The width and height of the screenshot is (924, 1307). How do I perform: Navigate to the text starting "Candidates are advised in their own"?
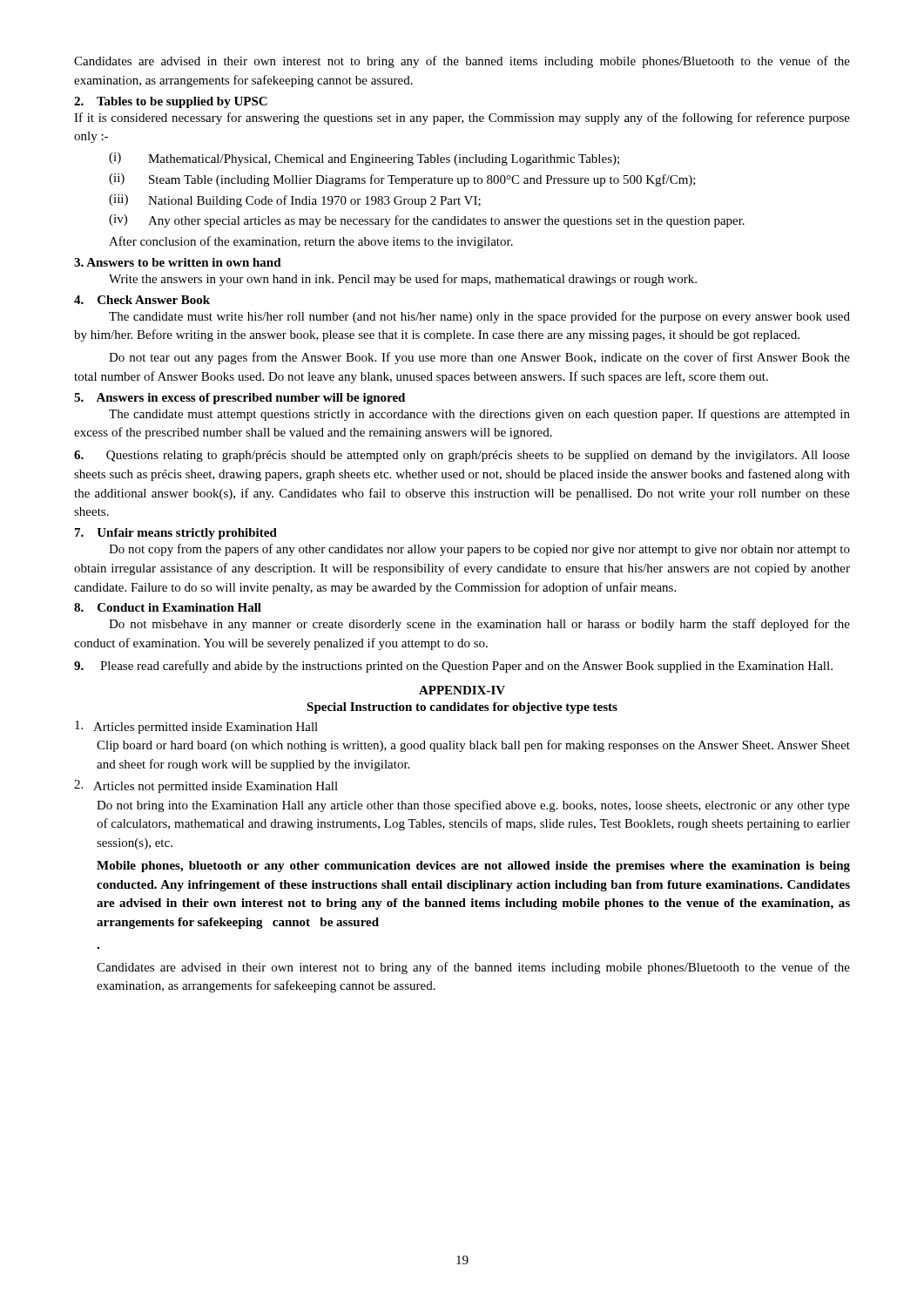click(x=462, y=70)
